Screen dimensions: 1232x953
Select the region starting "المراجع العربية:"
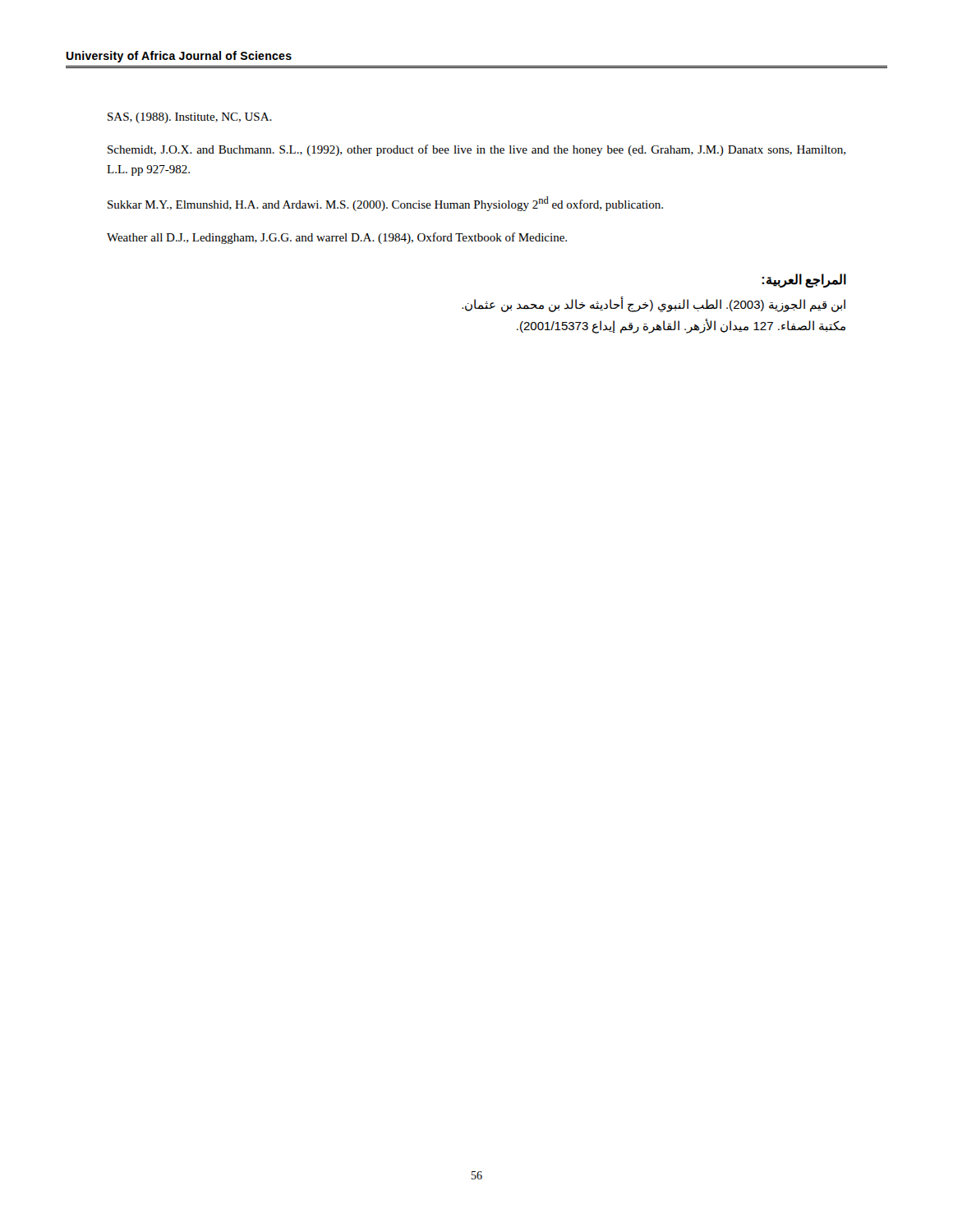point(804,280)
